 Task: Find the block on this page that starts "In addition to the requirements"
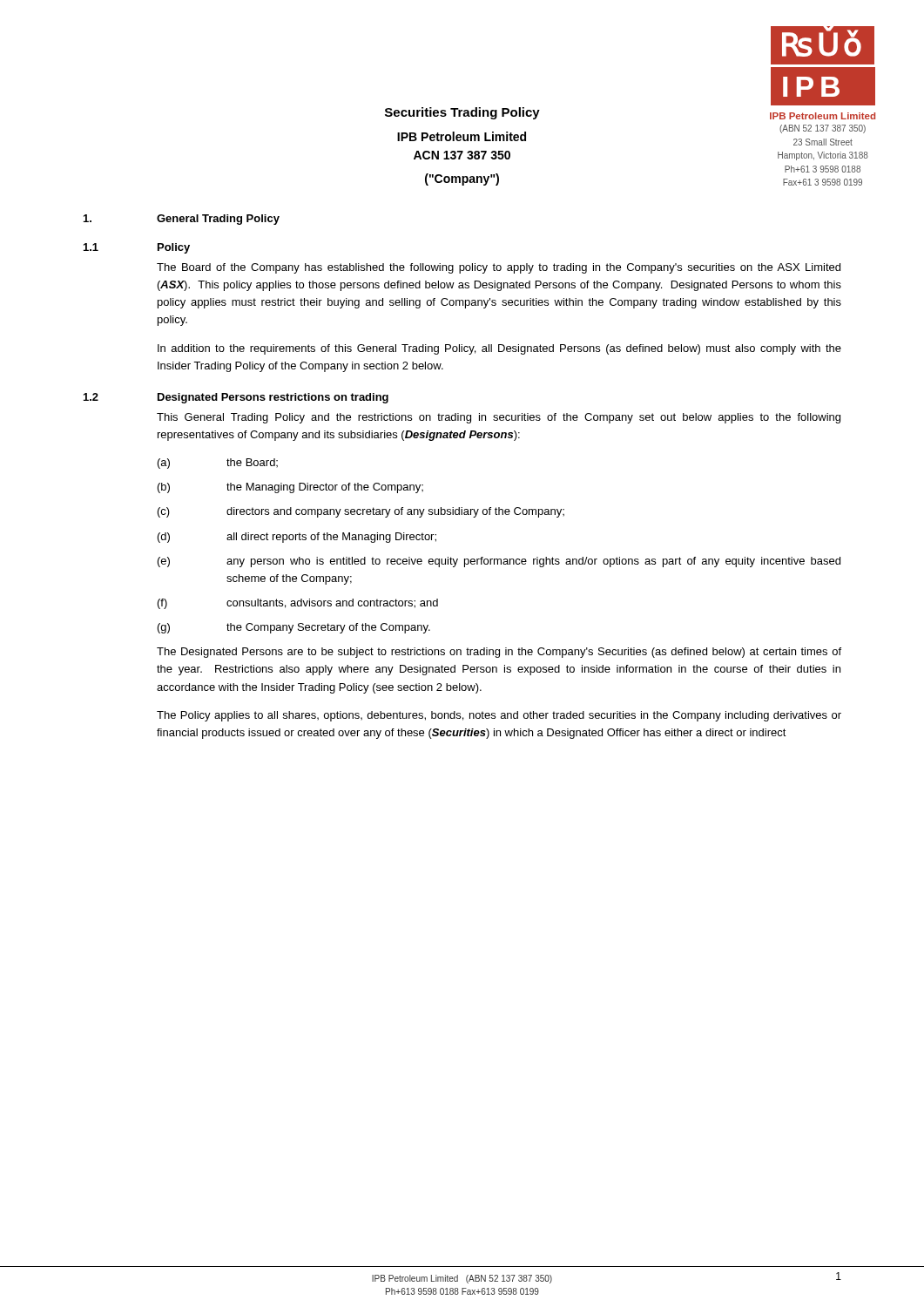pos(499,356)
